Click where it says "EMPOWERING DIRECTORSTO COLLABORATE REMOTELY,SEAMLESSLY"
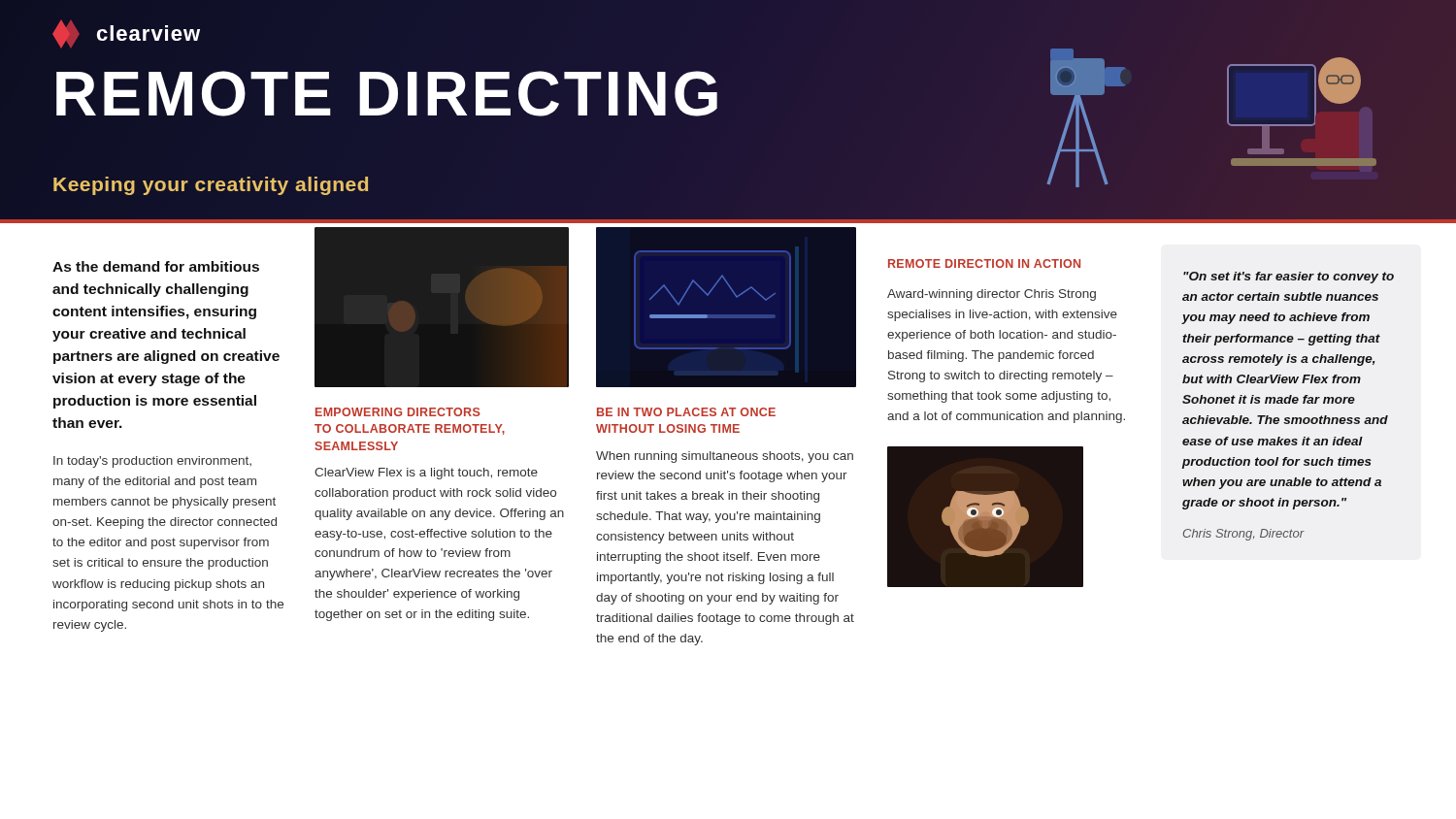Screen dimensions: 819x1456 tap(410, 429)
